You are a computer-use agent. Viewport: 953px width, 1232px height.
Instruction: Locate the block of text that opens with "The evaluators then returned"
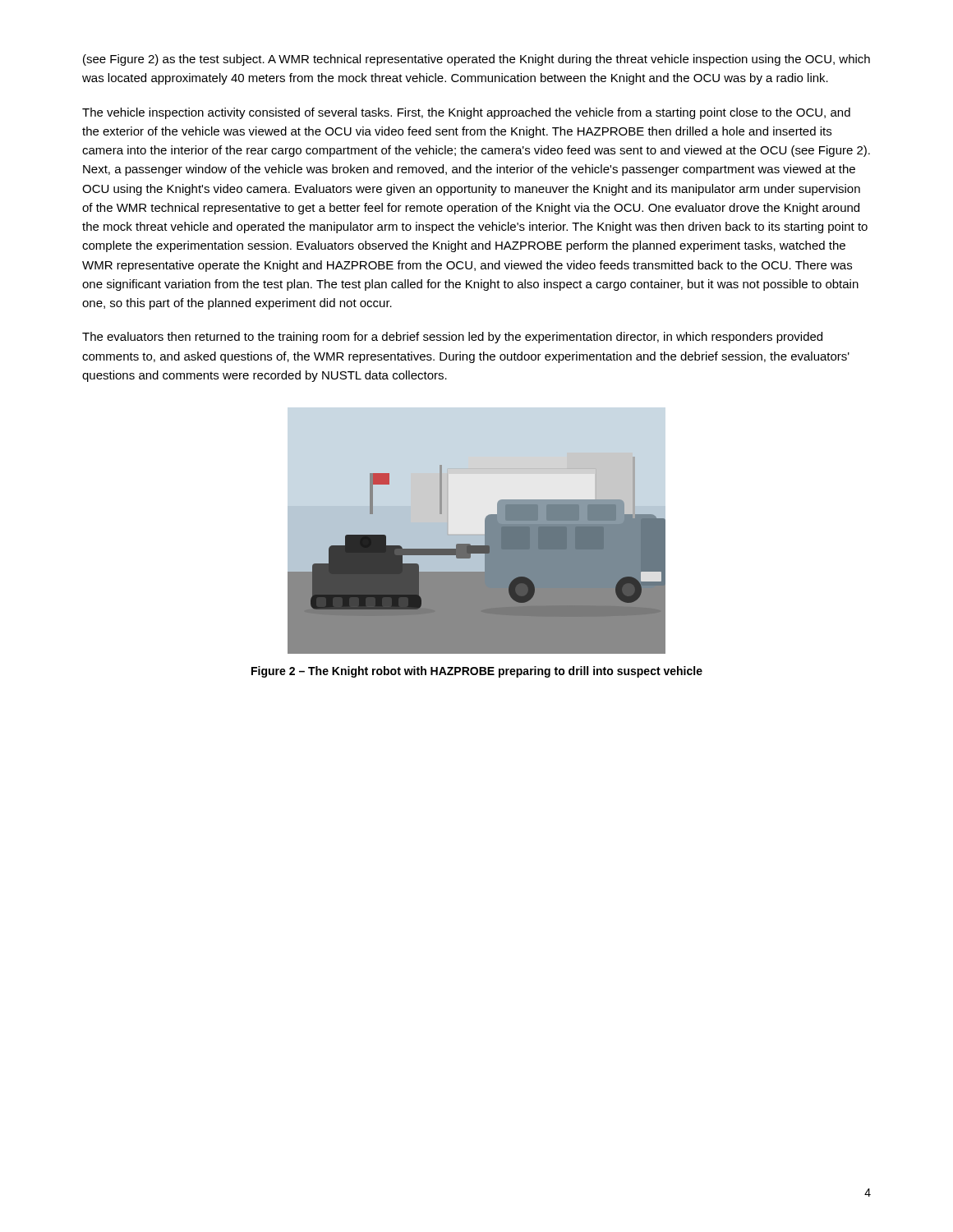click(466, 356)
